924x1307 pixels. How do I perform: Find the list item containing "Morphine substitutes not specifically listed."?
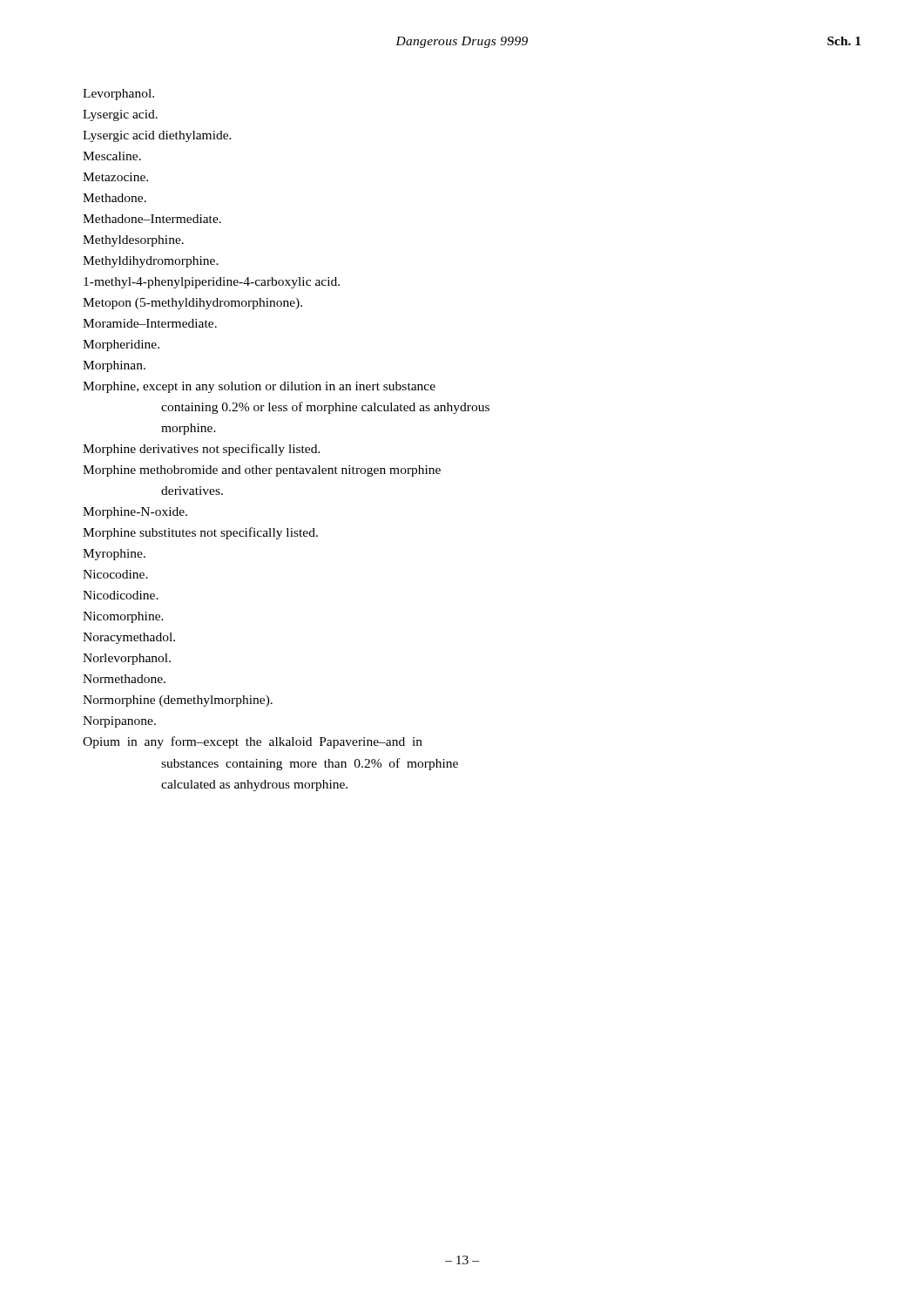(x=201, y=532)
